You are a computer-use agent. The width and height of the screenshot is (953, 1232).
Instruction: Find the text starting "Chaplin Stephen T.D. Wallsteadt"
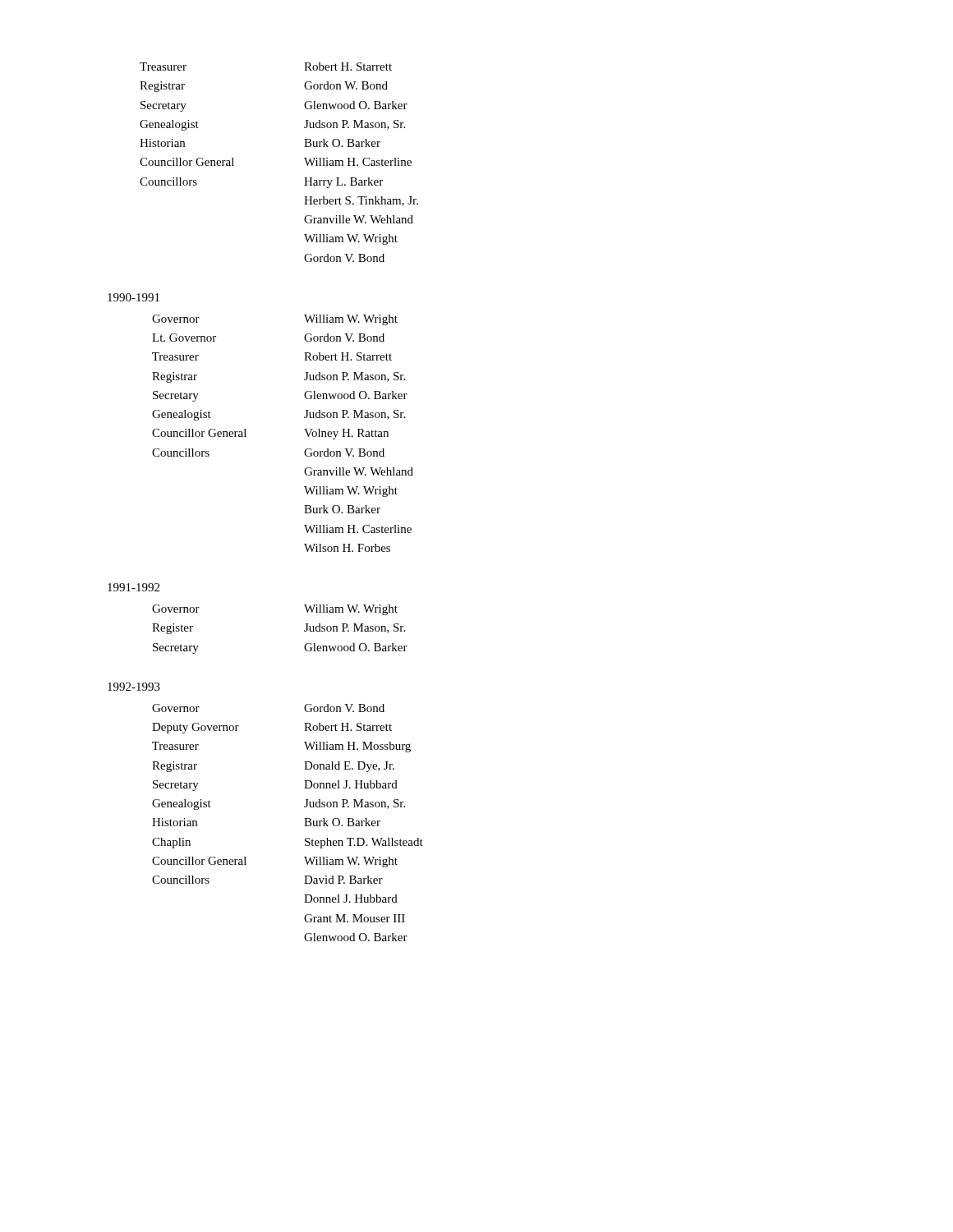pyautogui.click(x=173, y=843)
